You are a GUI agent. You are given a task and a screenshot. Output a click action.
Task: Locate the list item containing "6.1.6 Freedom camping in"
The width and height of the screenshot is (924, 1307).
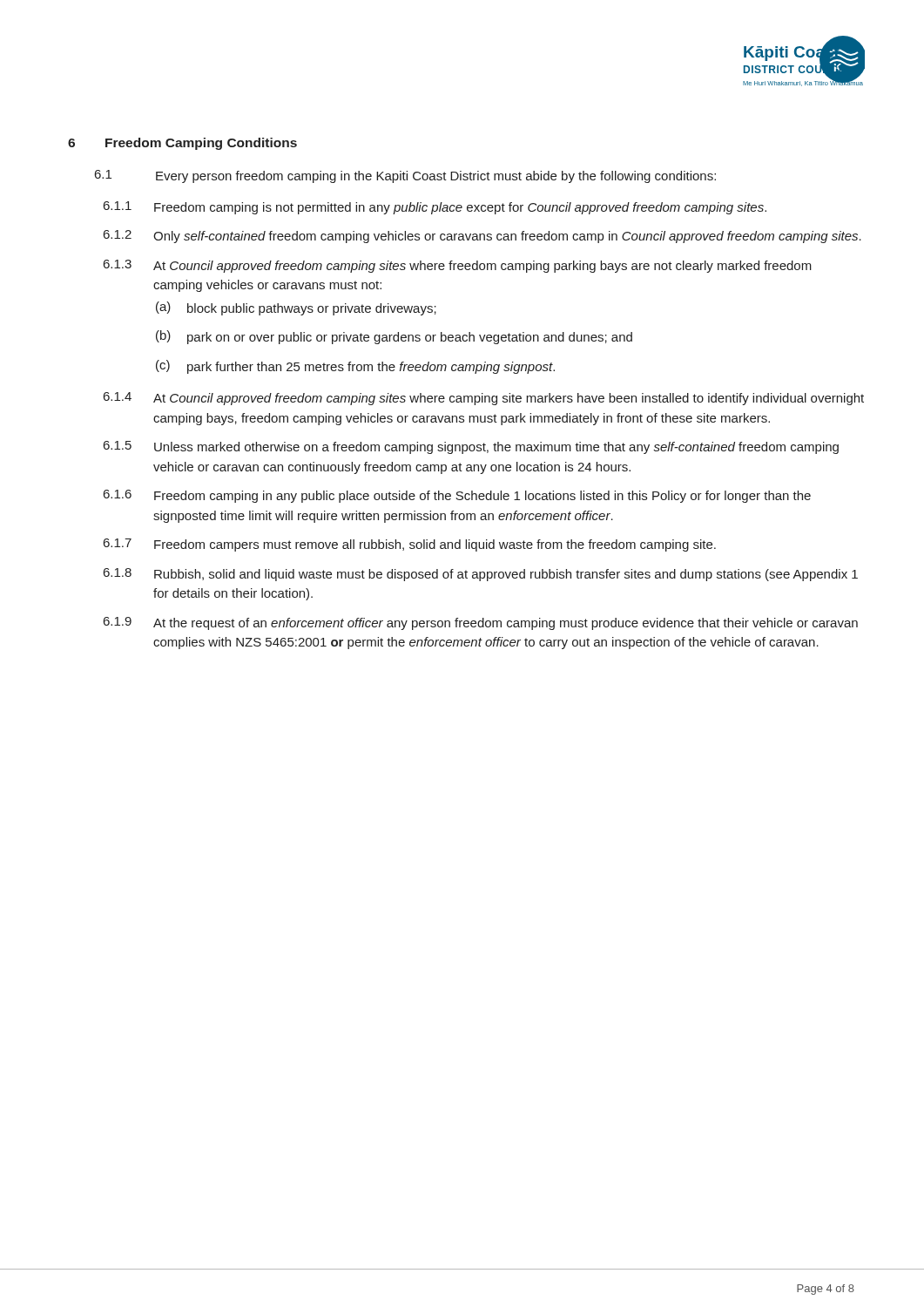pos(484,506)
